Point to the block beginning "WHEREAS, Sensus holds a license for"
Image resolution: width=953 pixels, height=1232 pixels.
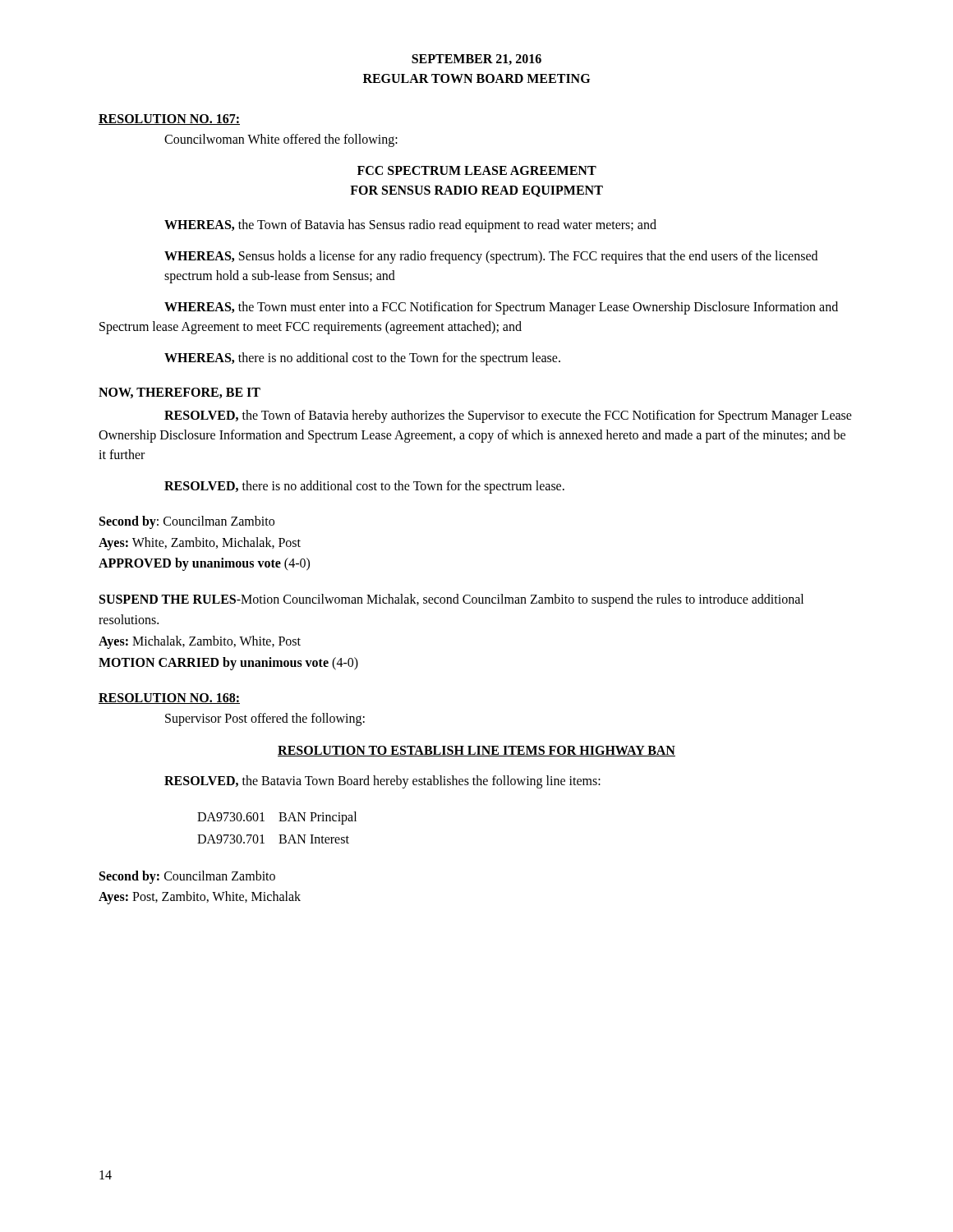point(491,266)
